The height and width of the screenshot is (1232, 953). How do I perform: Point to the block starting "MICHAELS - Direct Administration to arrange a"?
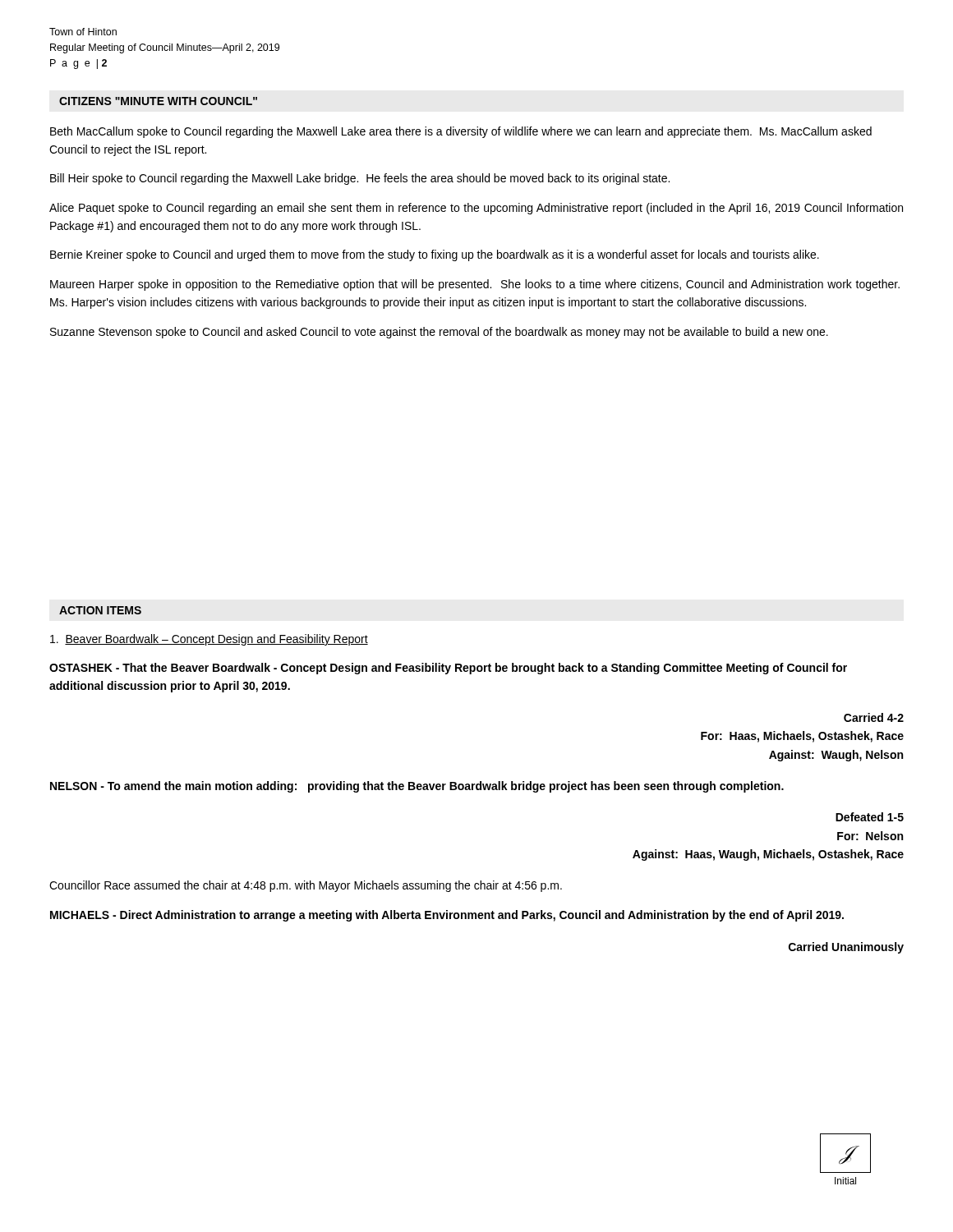(x=447, y=915)
